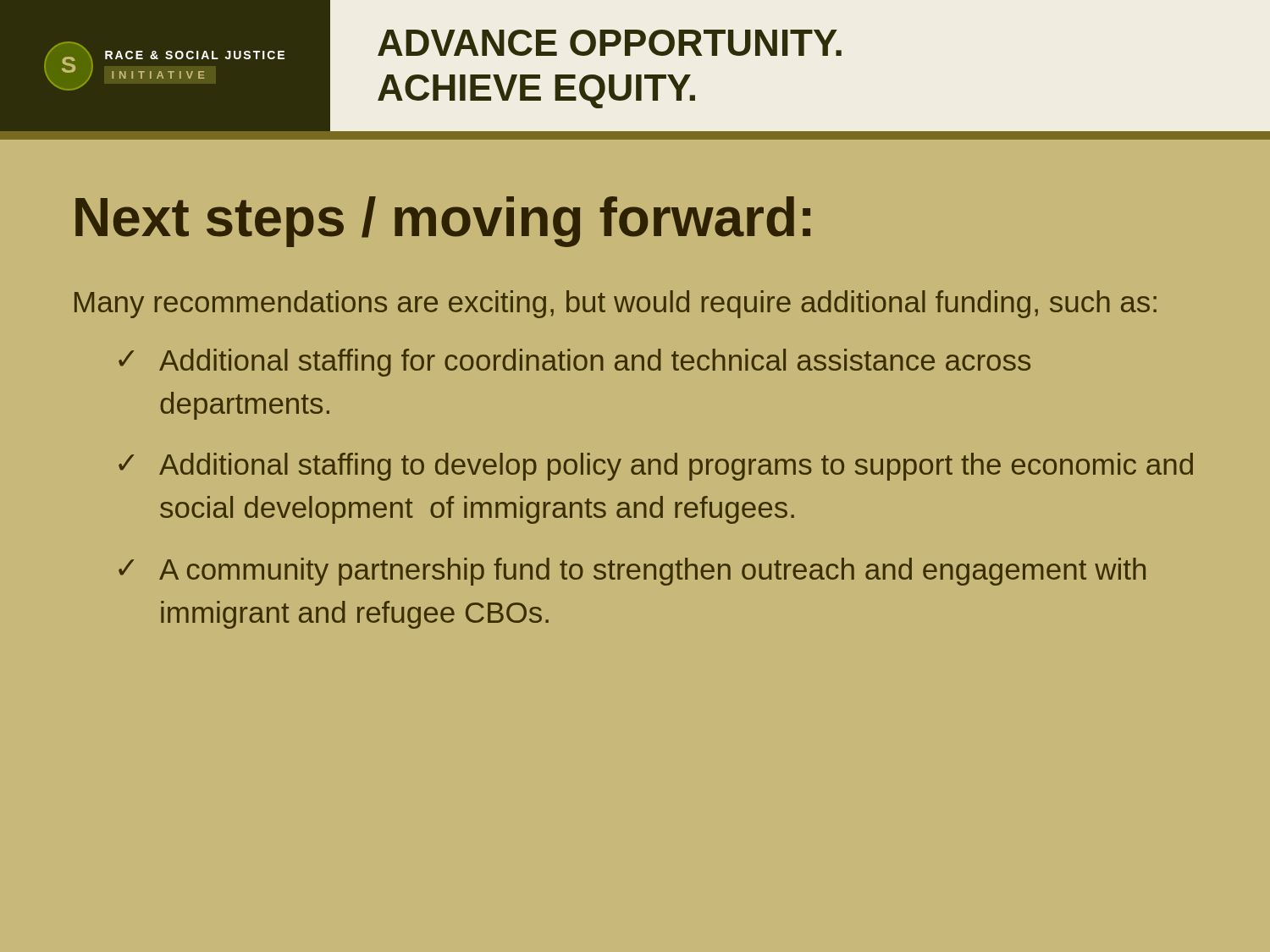The width and height of the screenshot is (1270, 952).
Task: Click on the passage starting "✓ A community partnership fund"
Action: pyautogui.click(x=656, y=591)
